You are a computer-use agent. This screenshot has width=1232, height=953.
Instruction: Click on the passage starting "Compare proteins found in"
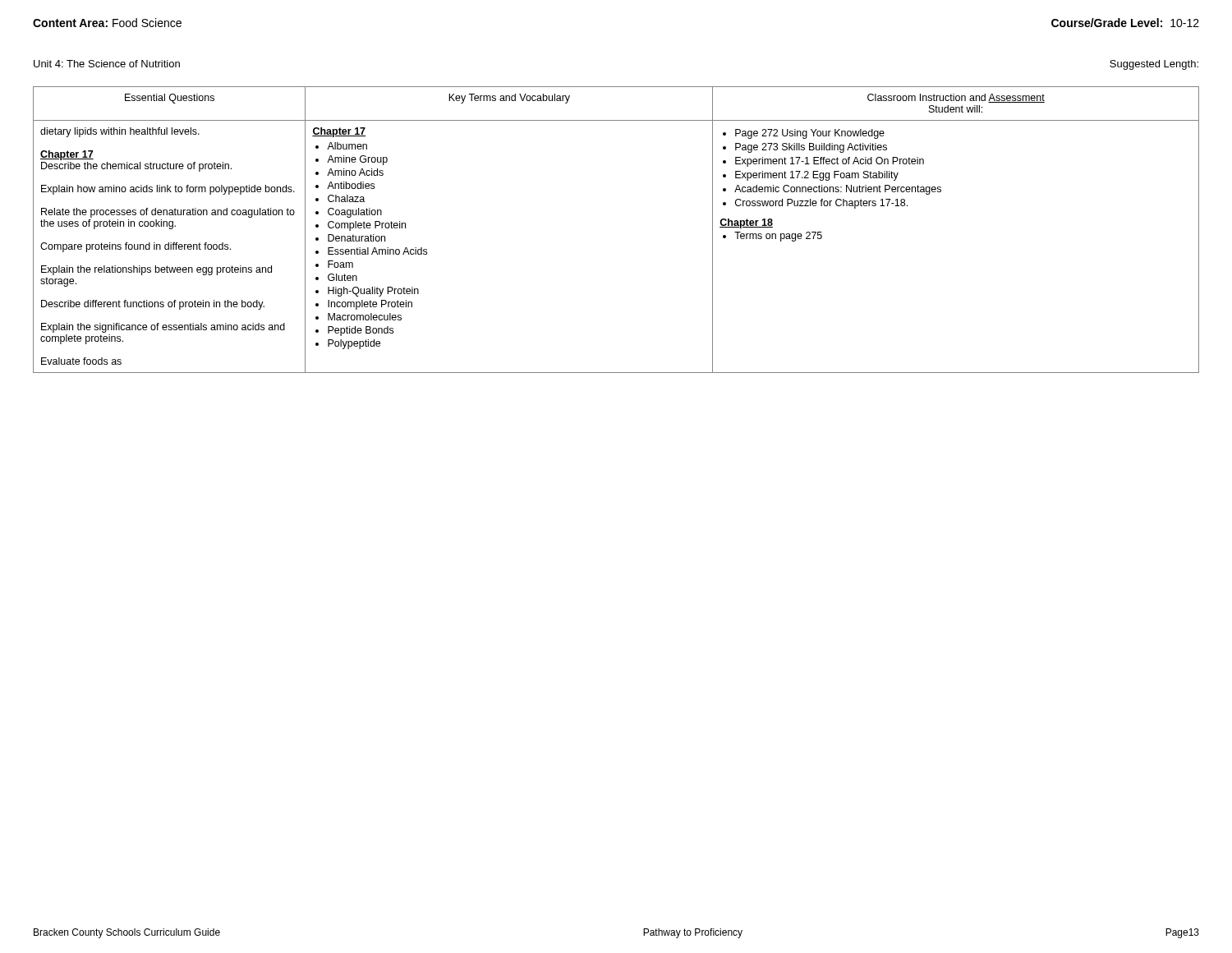click(136, 246)
